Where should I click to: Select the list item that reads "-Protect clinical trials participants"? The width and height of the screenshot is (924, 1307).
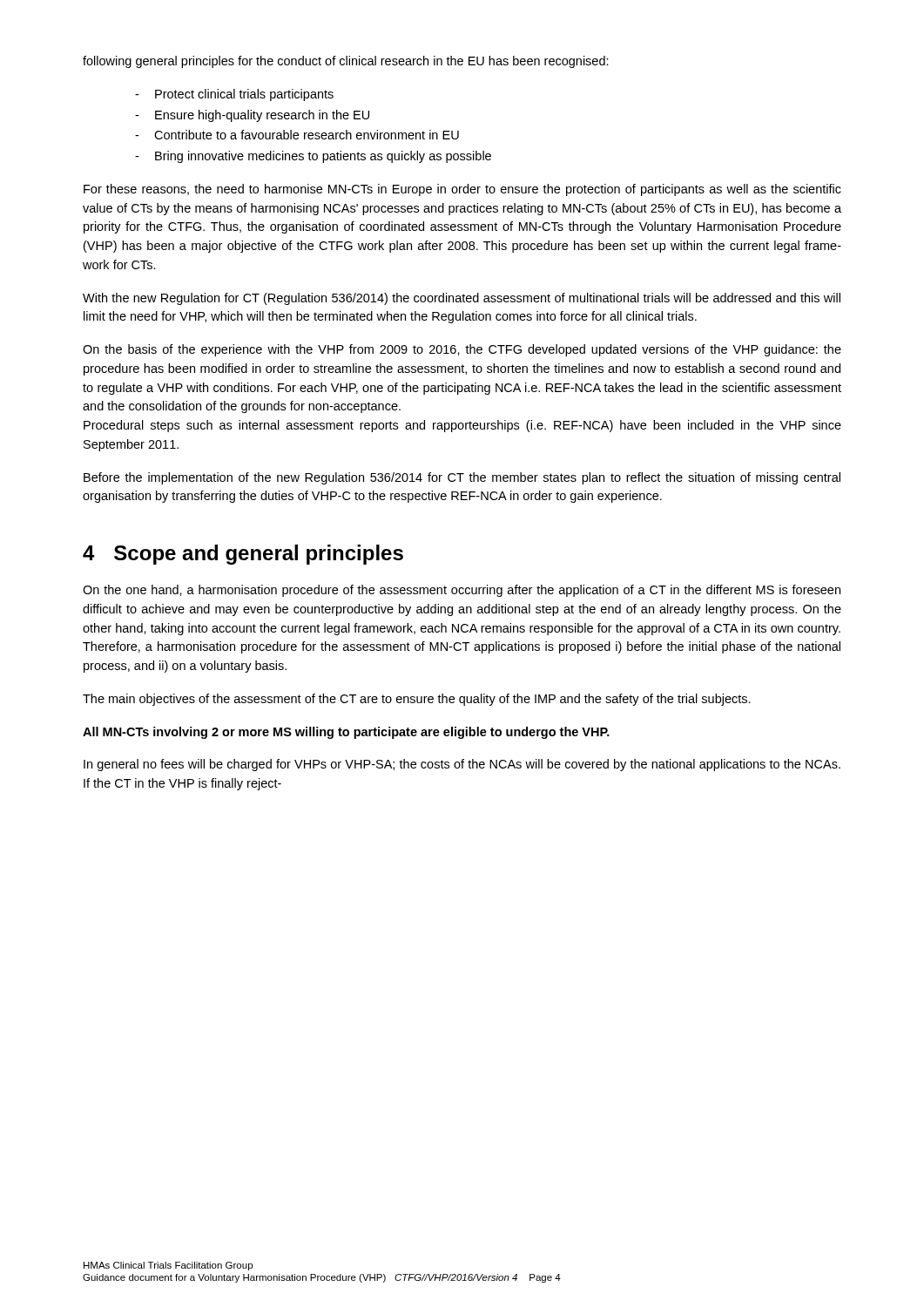(x=234, y=95)
